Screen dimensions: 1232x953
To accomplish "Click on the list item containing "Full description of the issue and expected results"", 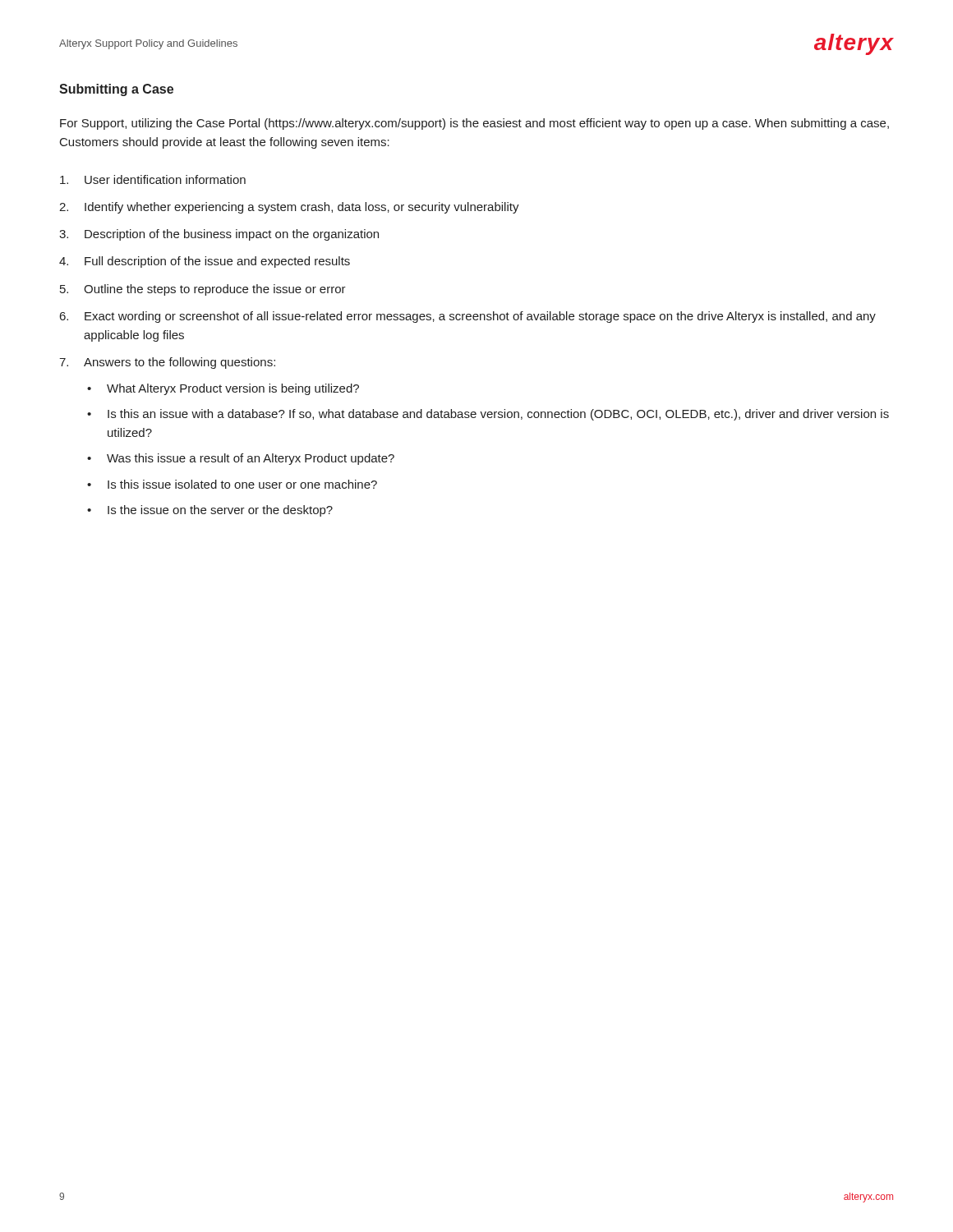I will [x=217, y=262].
